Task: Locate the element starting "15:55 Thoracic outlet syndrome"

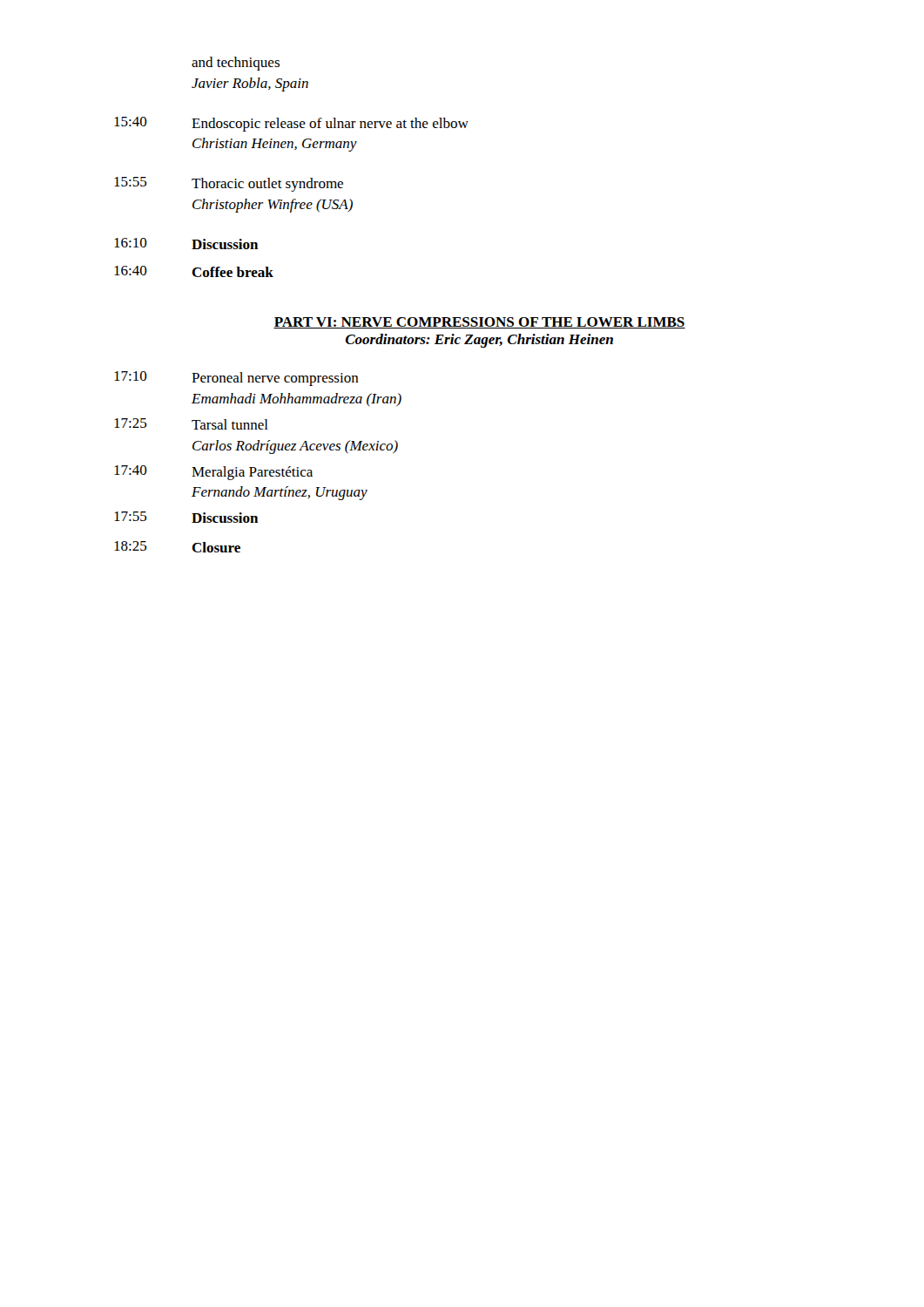Action: click(x=229, y=184)
